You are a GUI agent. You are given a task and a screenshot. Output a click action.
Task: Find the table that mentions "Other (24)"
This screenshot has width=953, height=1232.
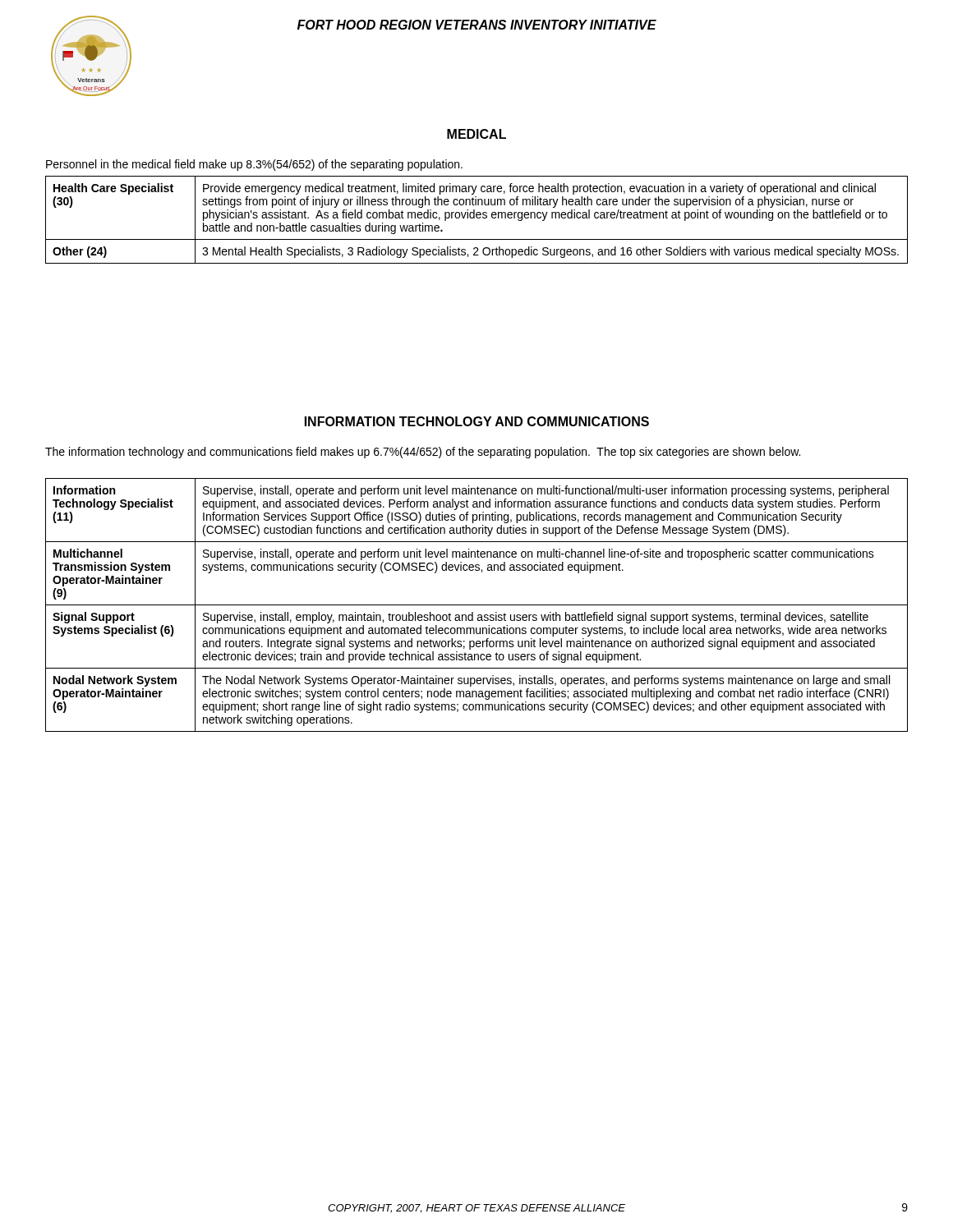click(x=476, y=220)
